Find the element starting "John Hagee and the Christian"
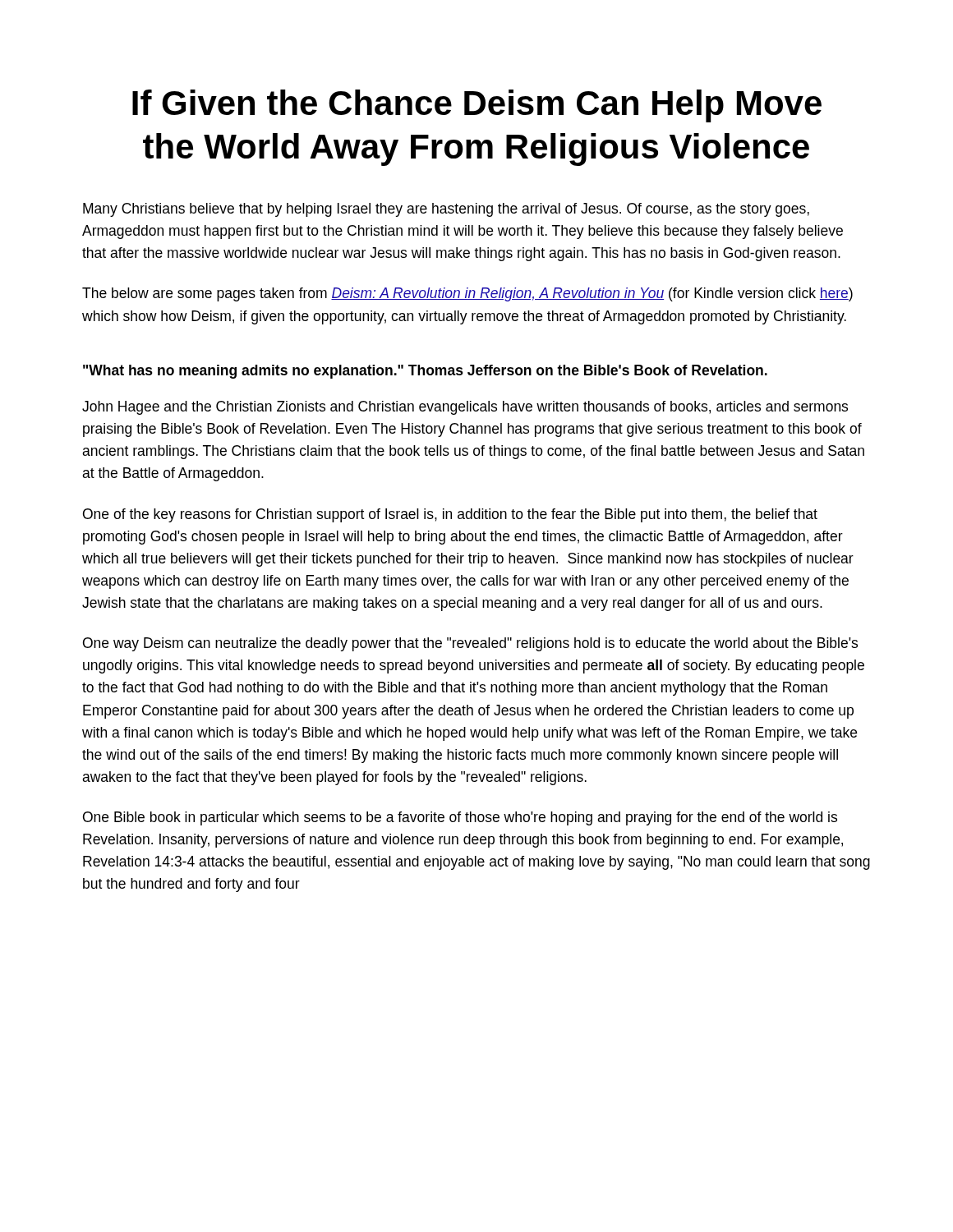This screenshot has width=953, height=1232. point(474,440)
